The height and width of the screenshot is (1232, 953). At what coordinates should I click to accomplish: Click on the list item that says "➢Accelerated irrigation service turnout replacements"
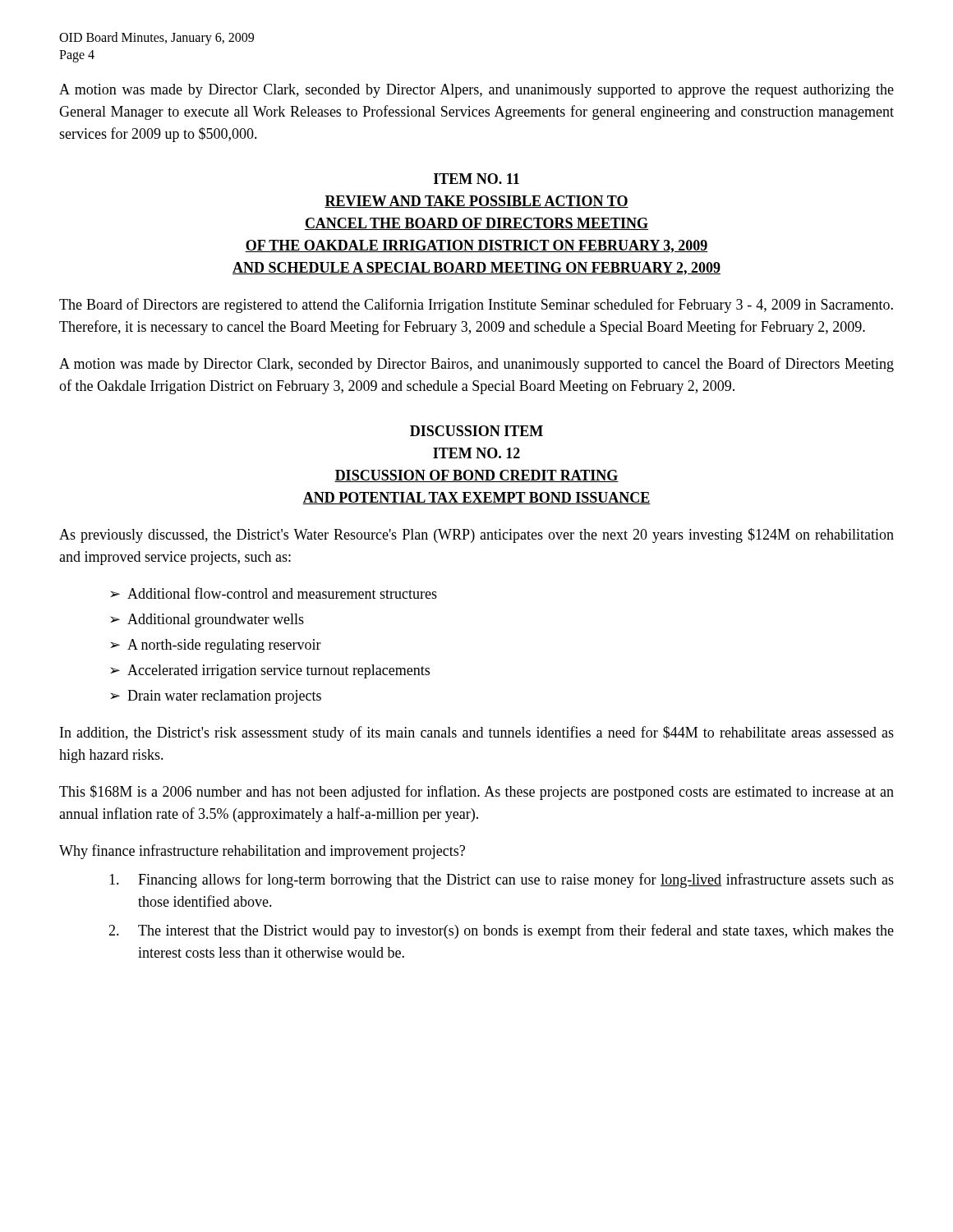tap(269, 670)
